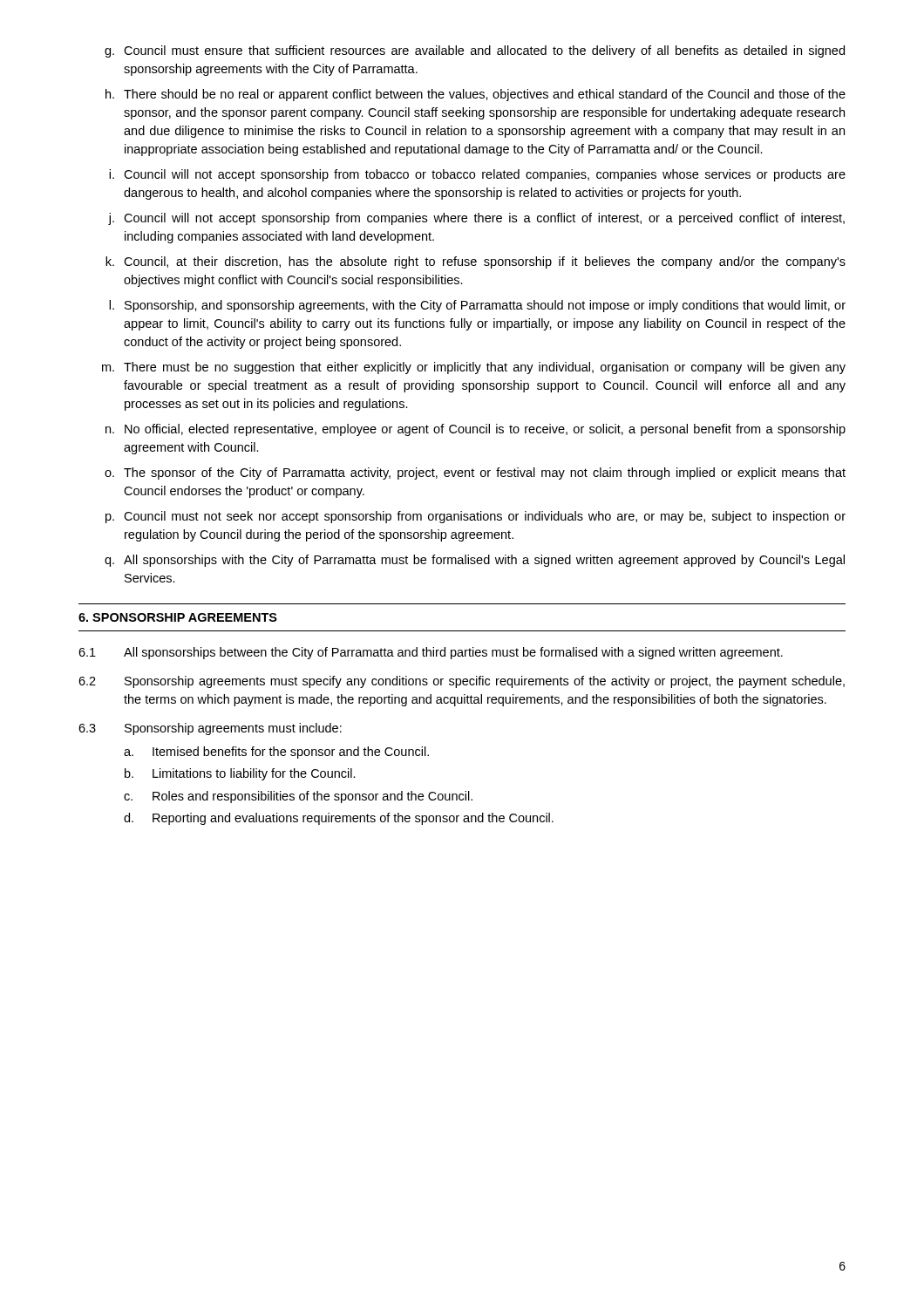The height and width of the screenshot is (1308, 924).
Task: Point to the text block starting "1 All sponsorships"
Action: click(462, 653)
